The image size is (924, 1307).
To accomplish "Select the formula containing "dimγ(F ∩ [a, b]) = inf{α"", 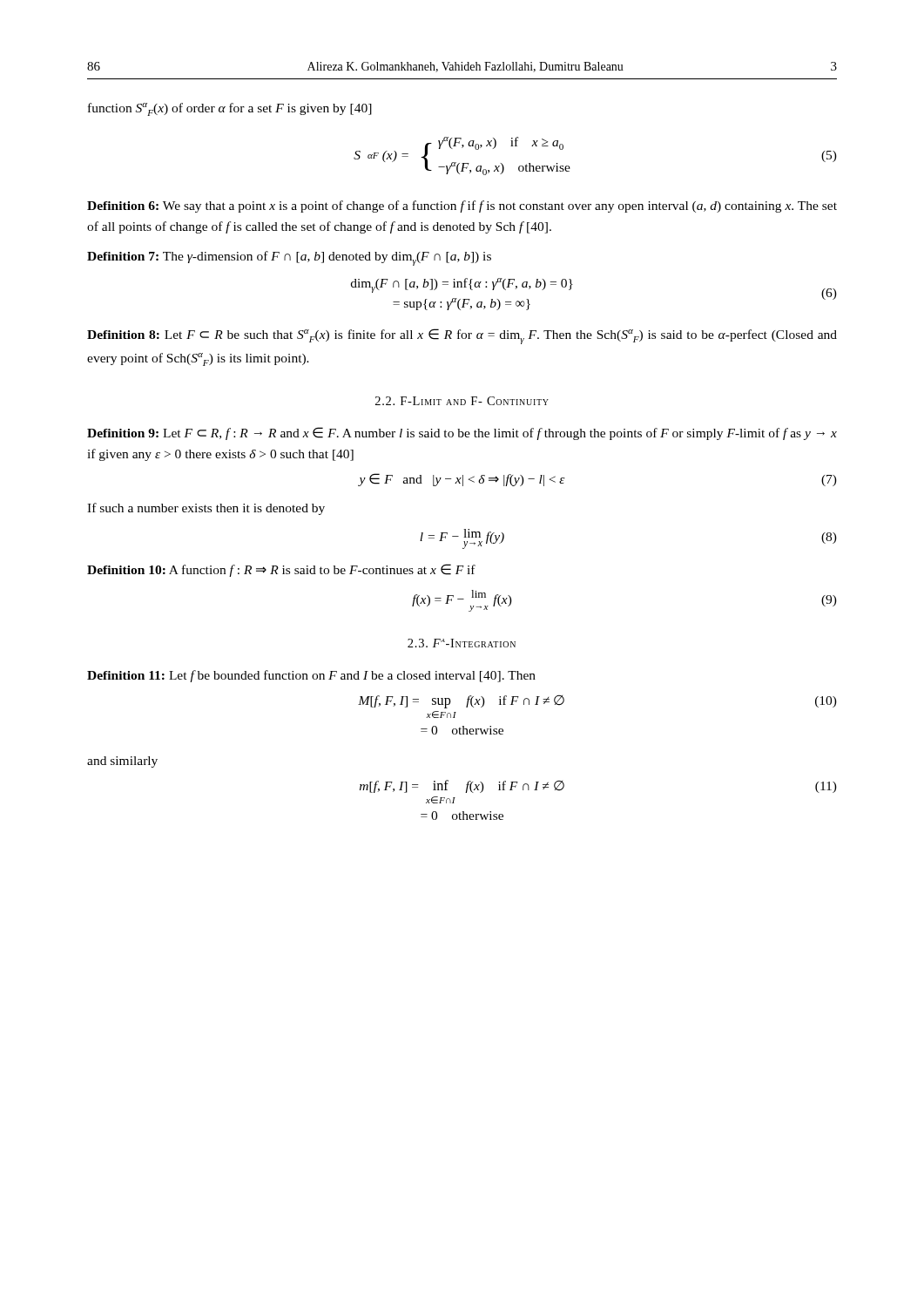I will click(x=457, y=298).
